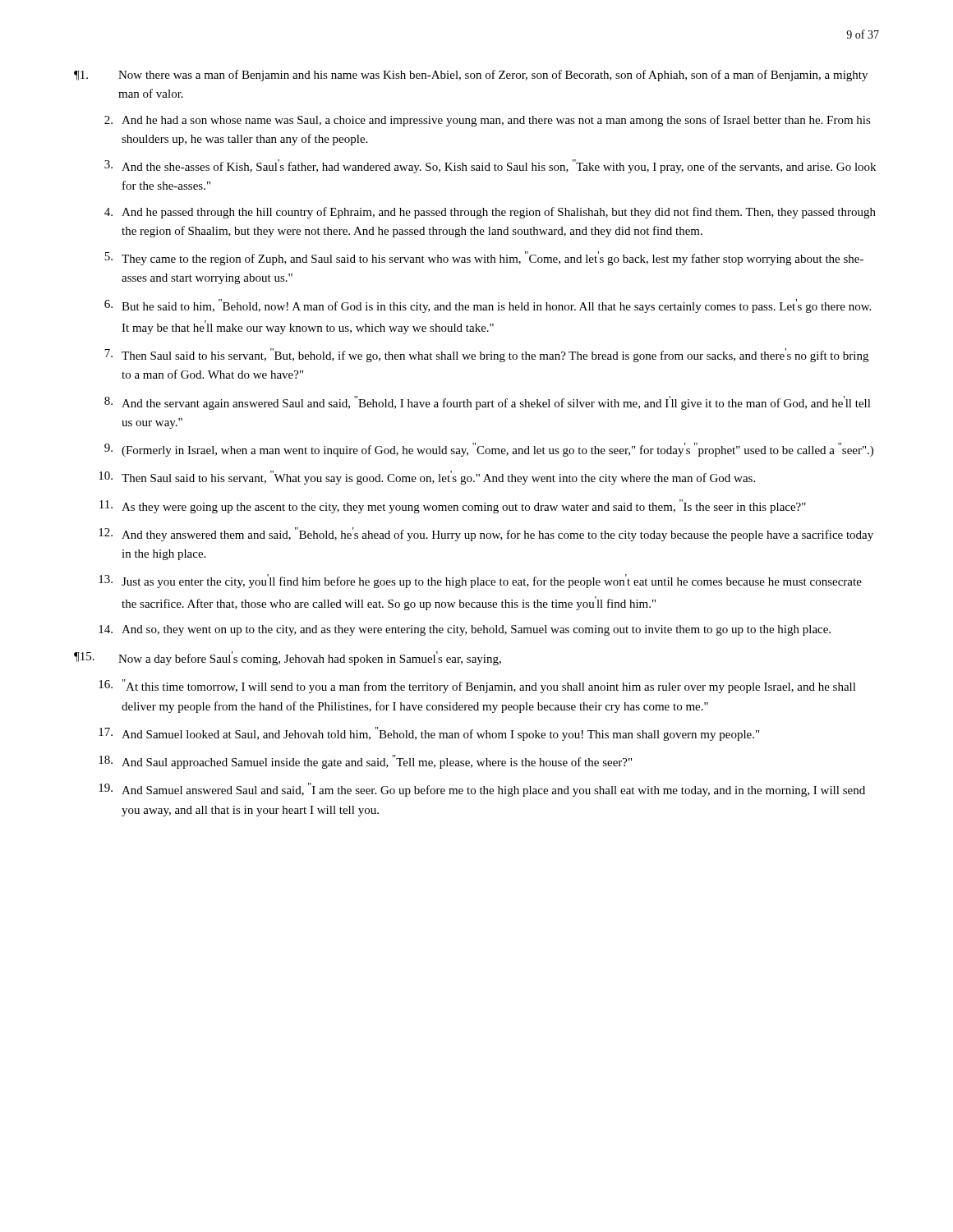
Task: Find the text starting "5. They came to"
Action: coord(476,268)
